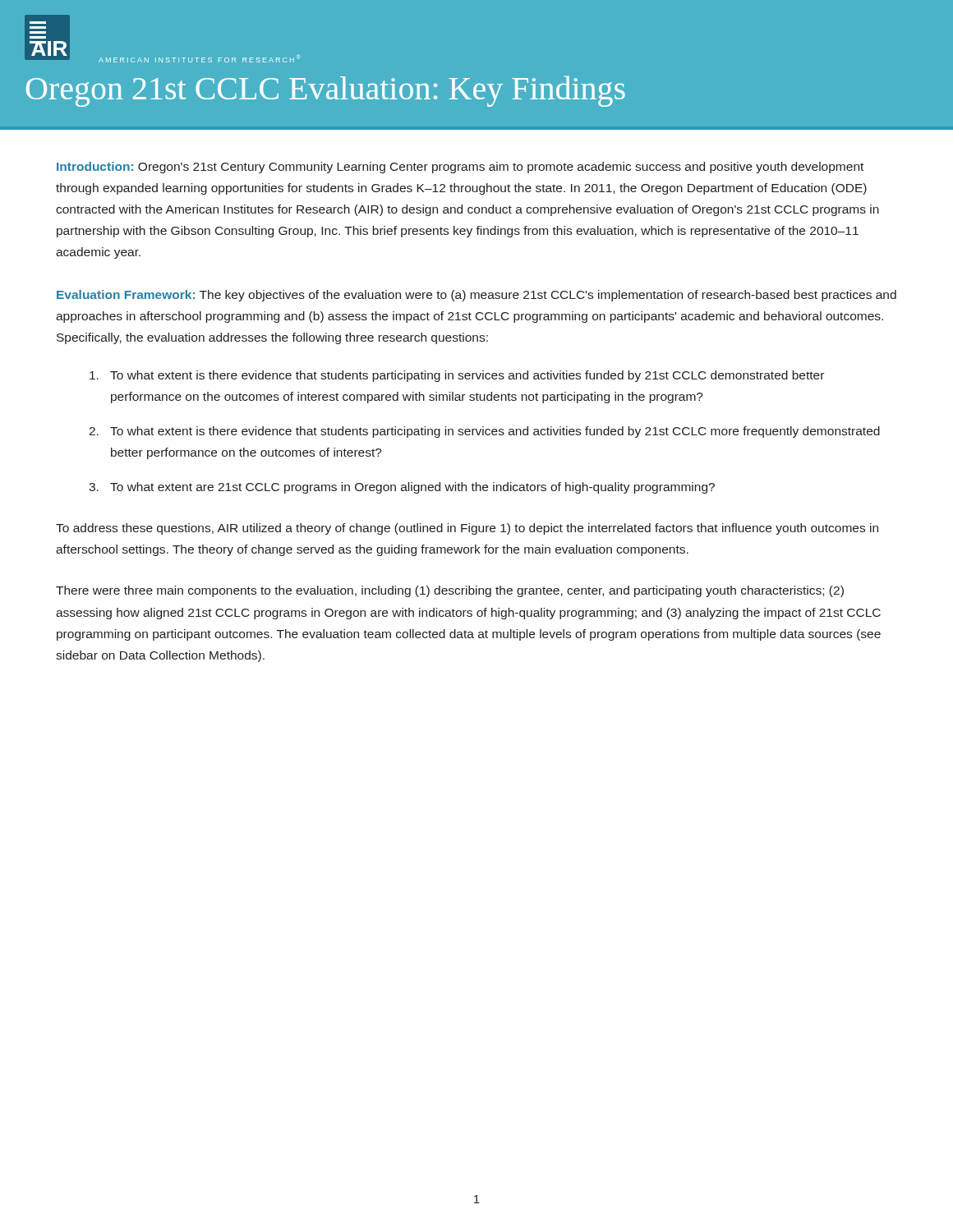Locate the region starting "There were three main components to"
The height and width of the screenshot is (1232, 953).
click(x=468, y=623)
